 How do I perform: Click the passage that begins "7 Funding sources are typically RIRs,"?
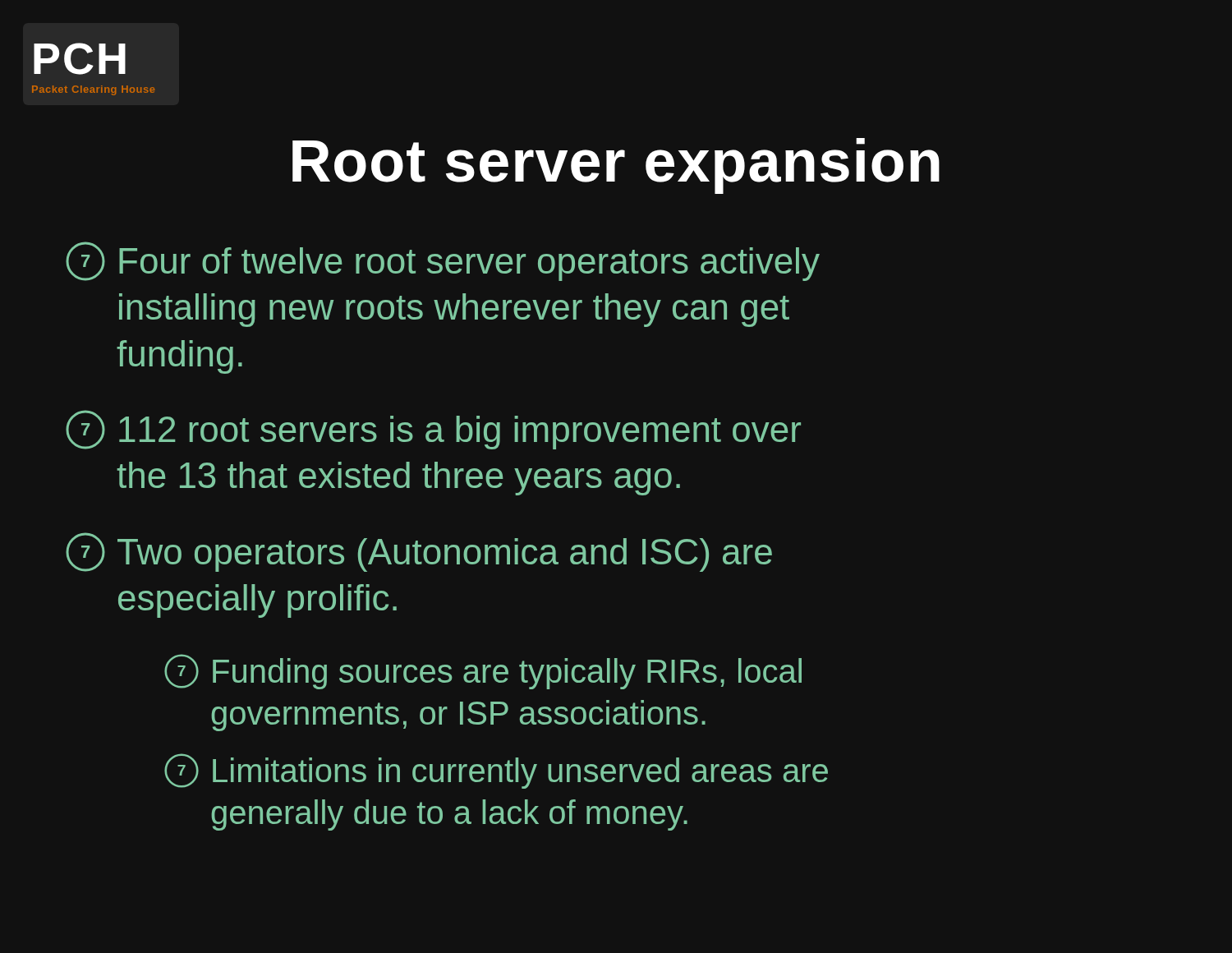pos(484,693)
